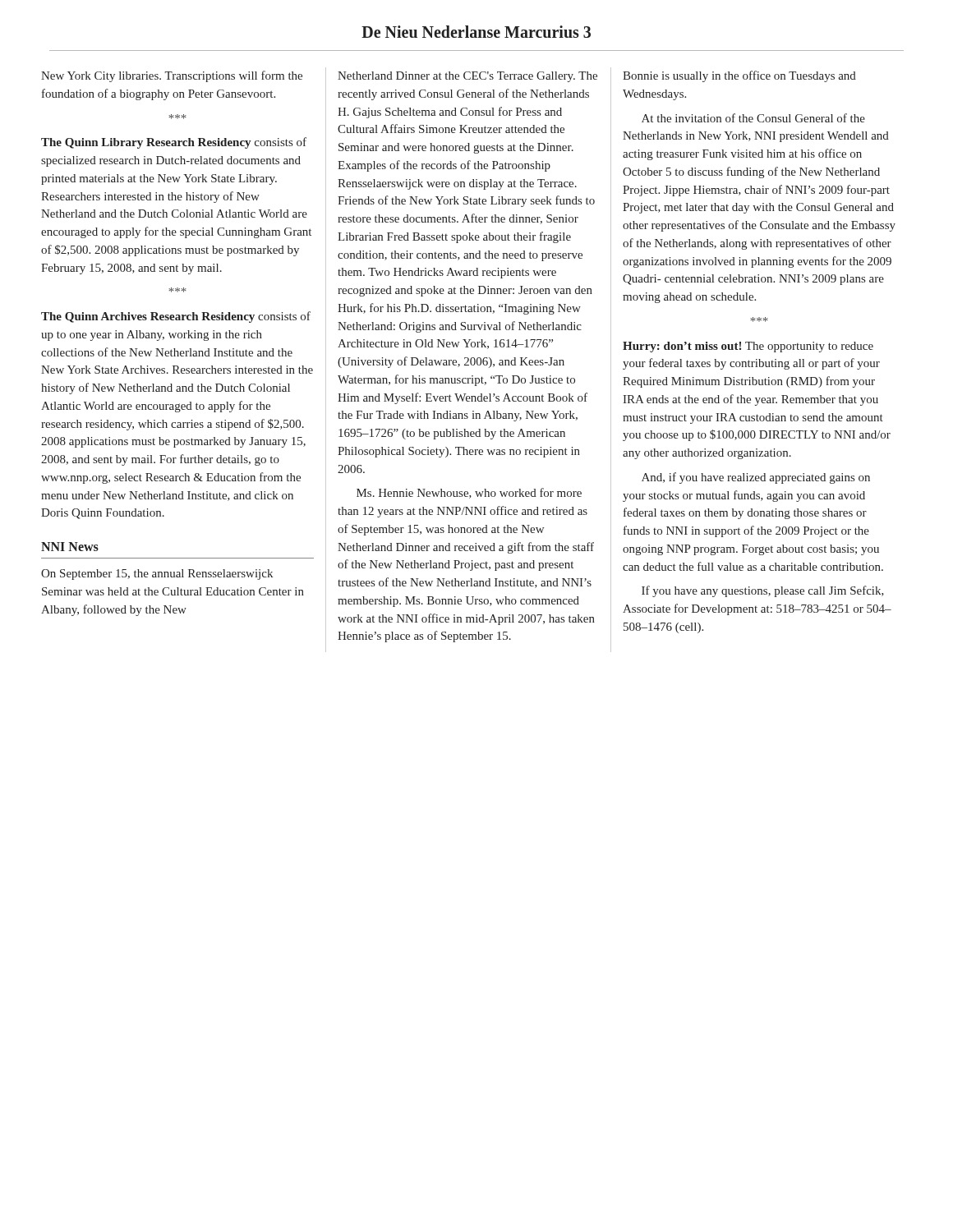This screenshot has height=1232, width=953.
Task: Locate the block starting "Hurry: don’t miss out! The"
Action: pos(759,487)
